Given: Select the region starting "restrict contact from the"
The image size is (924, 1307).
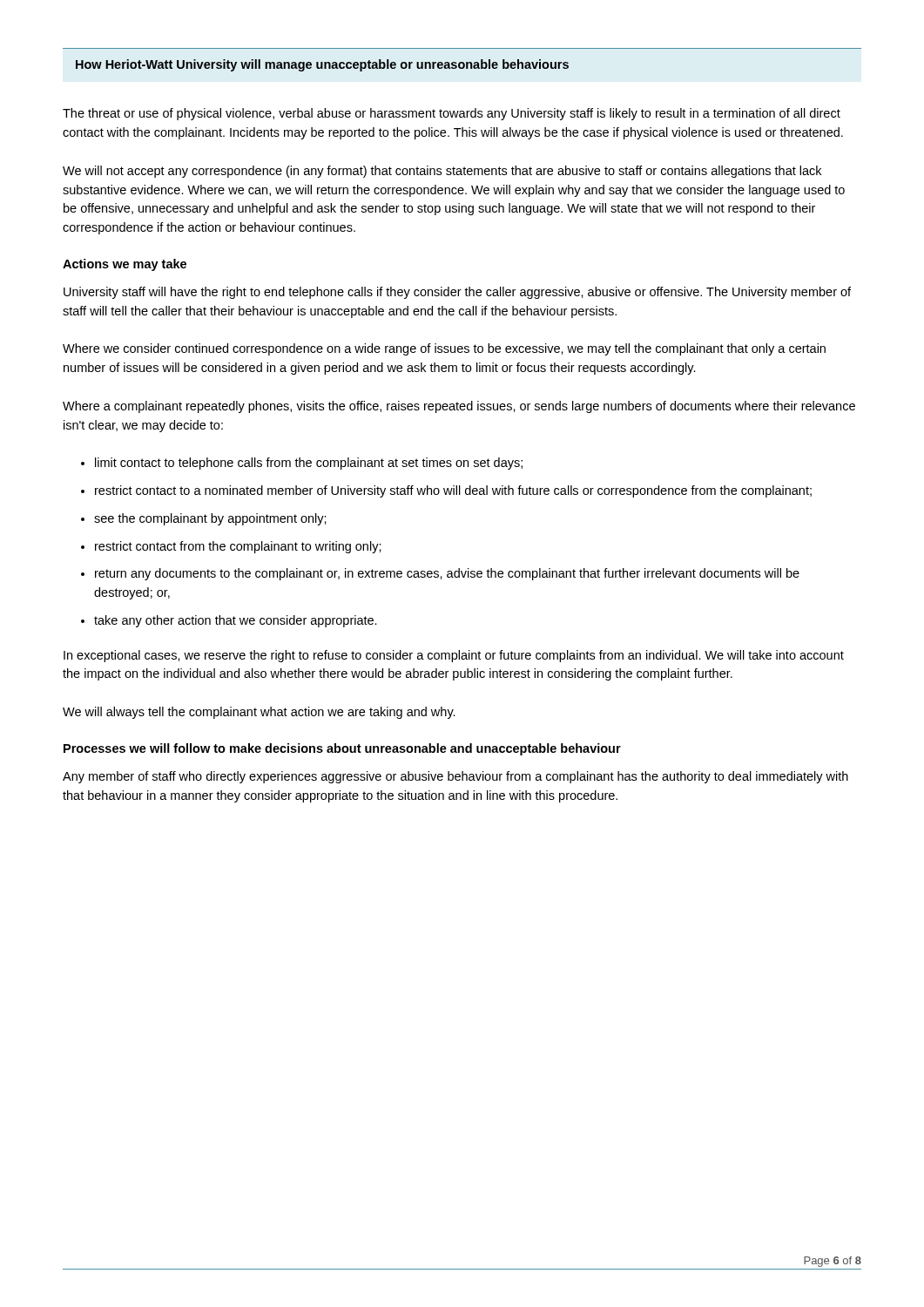Looking at the screenshot, I should [238, 546].
